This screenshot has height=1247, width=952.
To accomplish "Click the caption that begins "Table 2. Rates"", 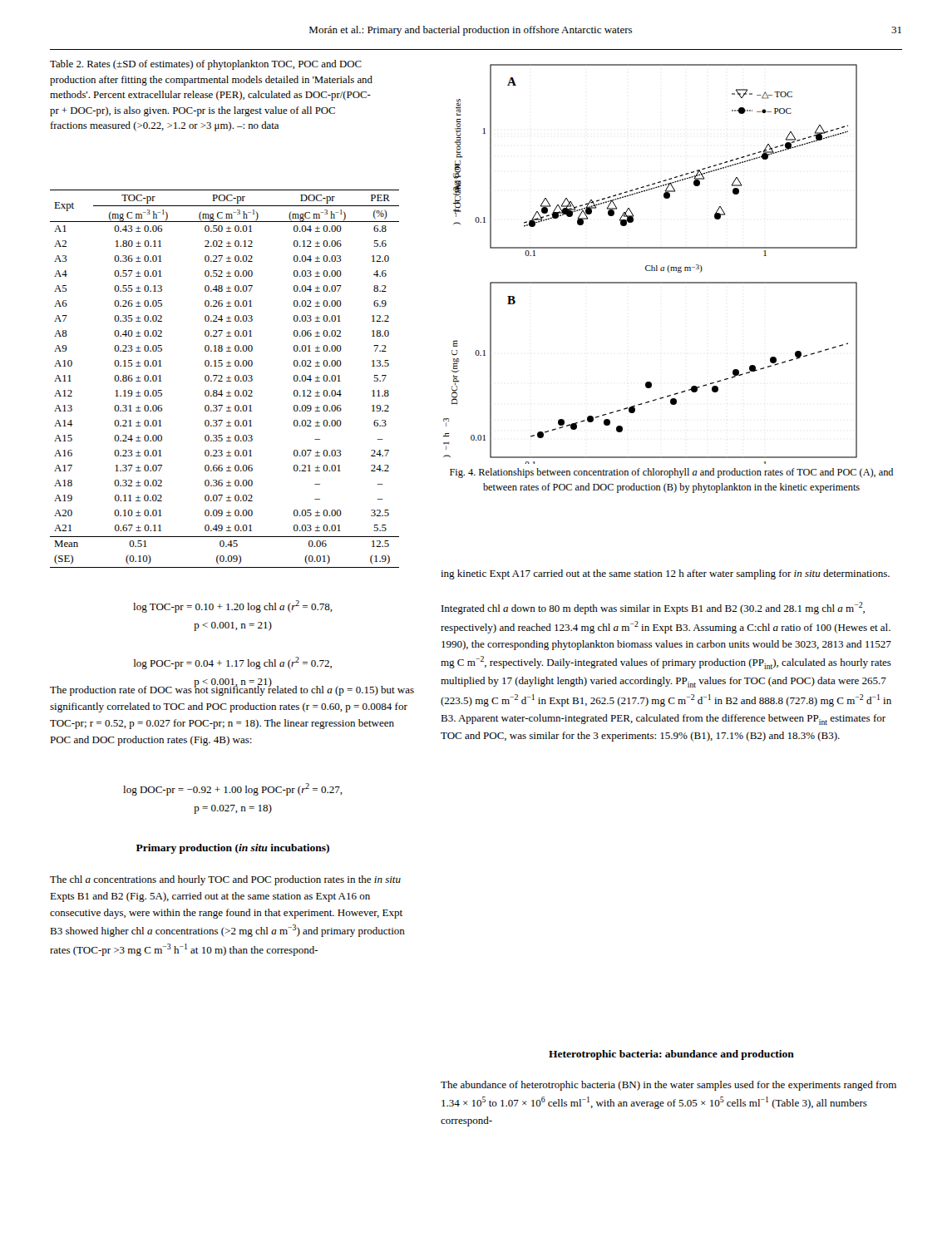I will tap(211, 95).
